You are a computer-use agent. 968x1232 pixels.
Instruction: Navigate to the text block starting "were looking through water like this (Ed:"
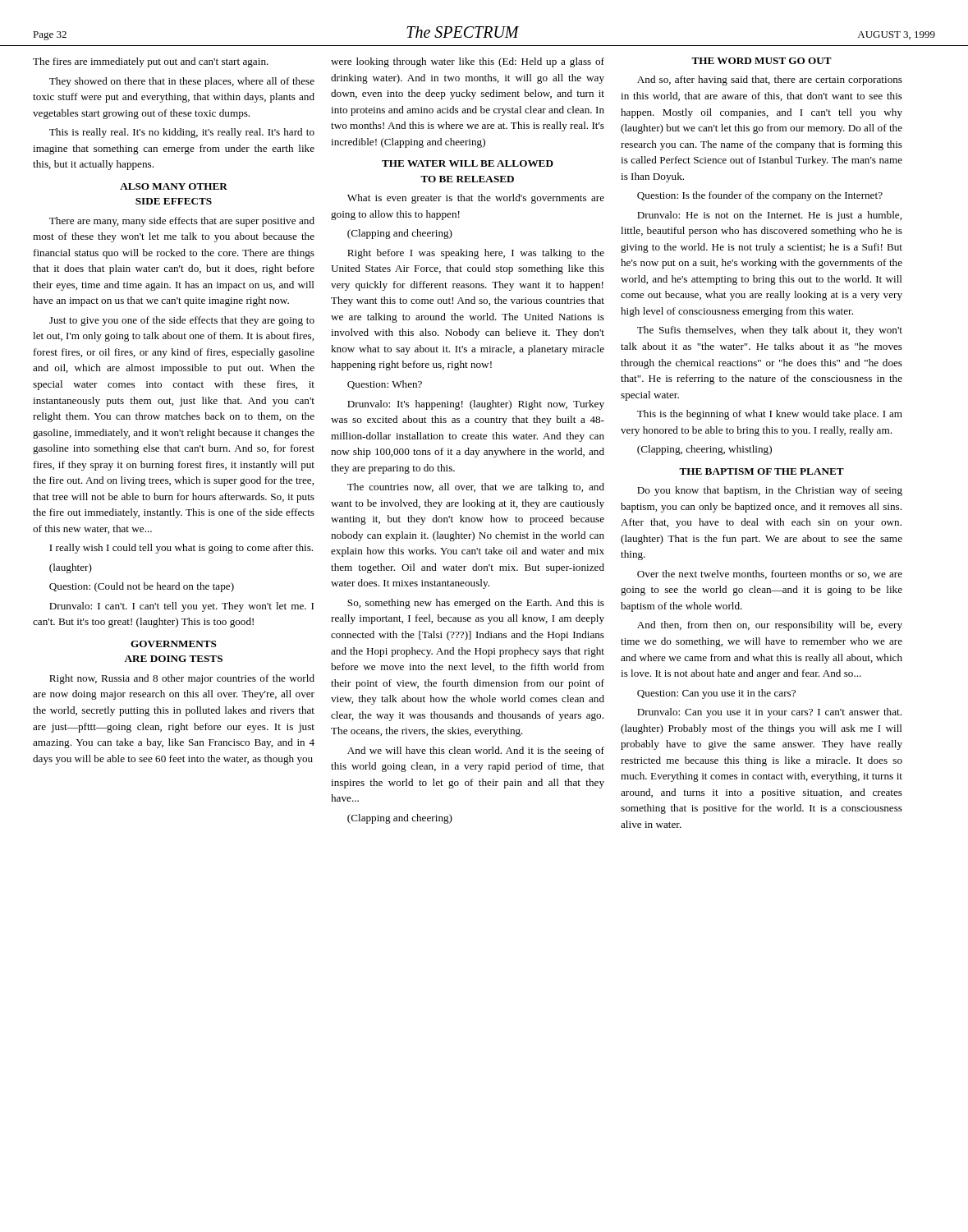tap(468, 102)
